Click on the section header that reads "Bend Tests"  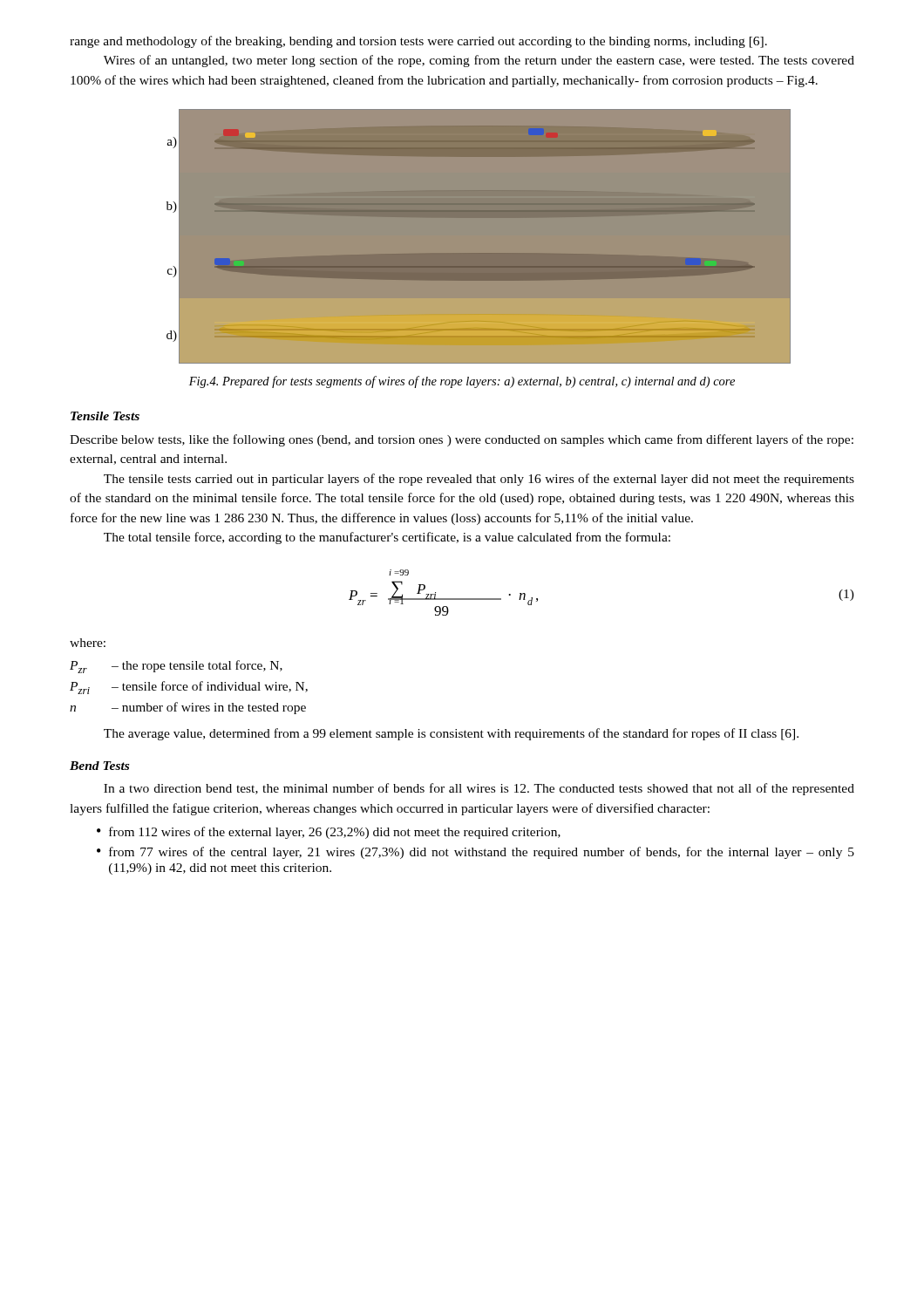pyautogui.click(x=99, y=766)
